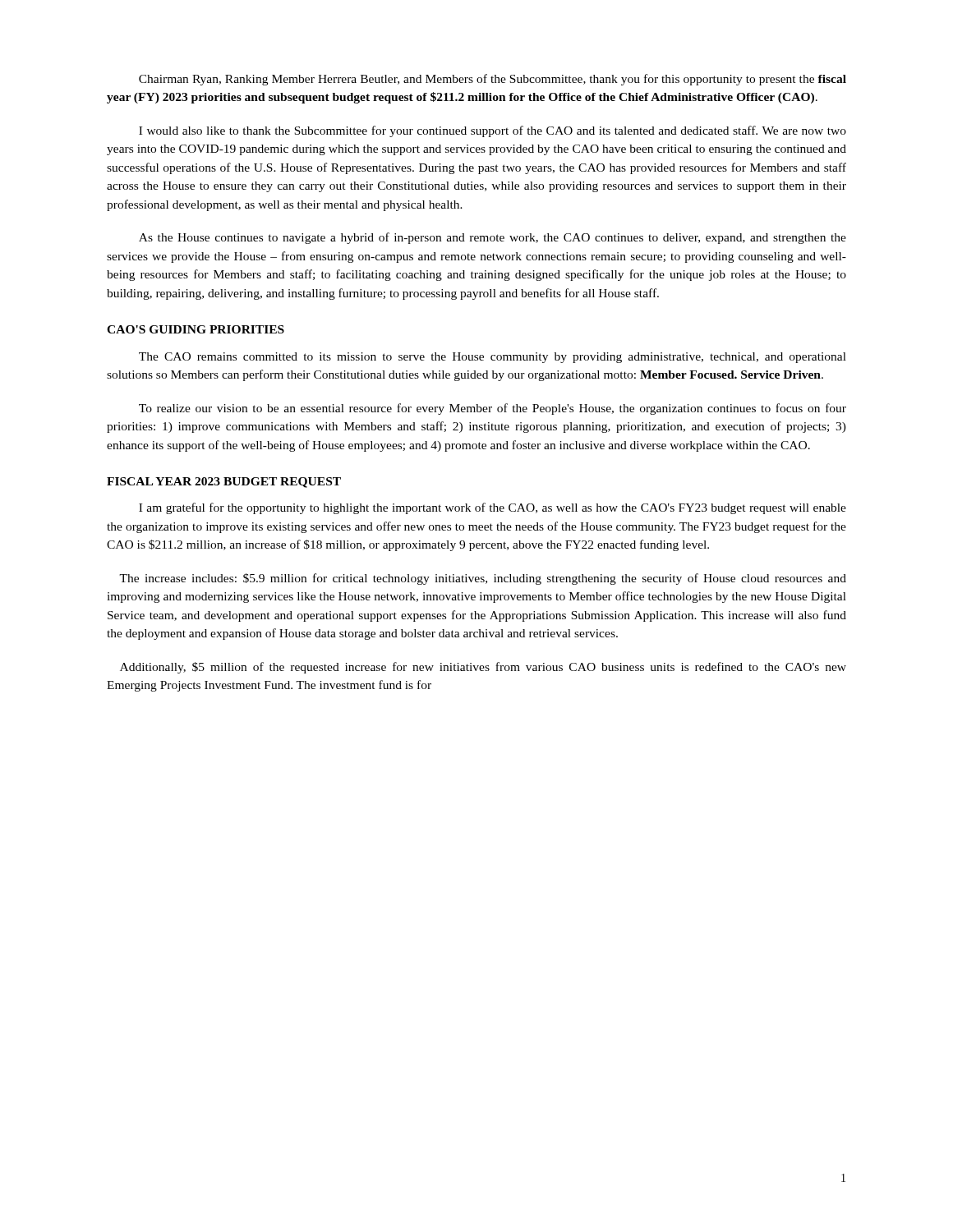Select the element starting "Chairman Ryan, Ranking"
The height and width of the screenshot is (1232, 953).
tap(476, 88)
